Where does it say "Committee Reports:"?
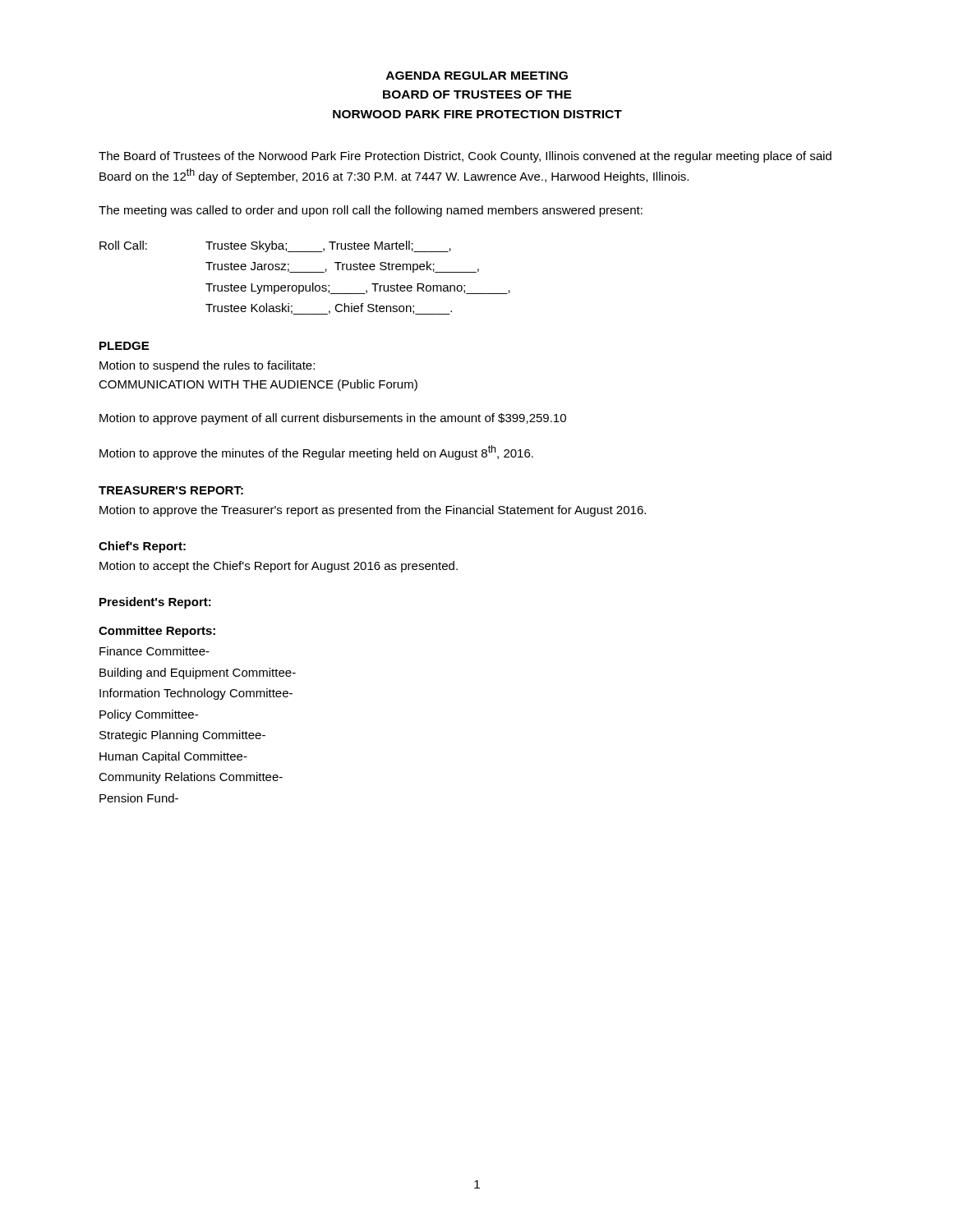The width and height of the screenshot is (954, 1232). 158,630
